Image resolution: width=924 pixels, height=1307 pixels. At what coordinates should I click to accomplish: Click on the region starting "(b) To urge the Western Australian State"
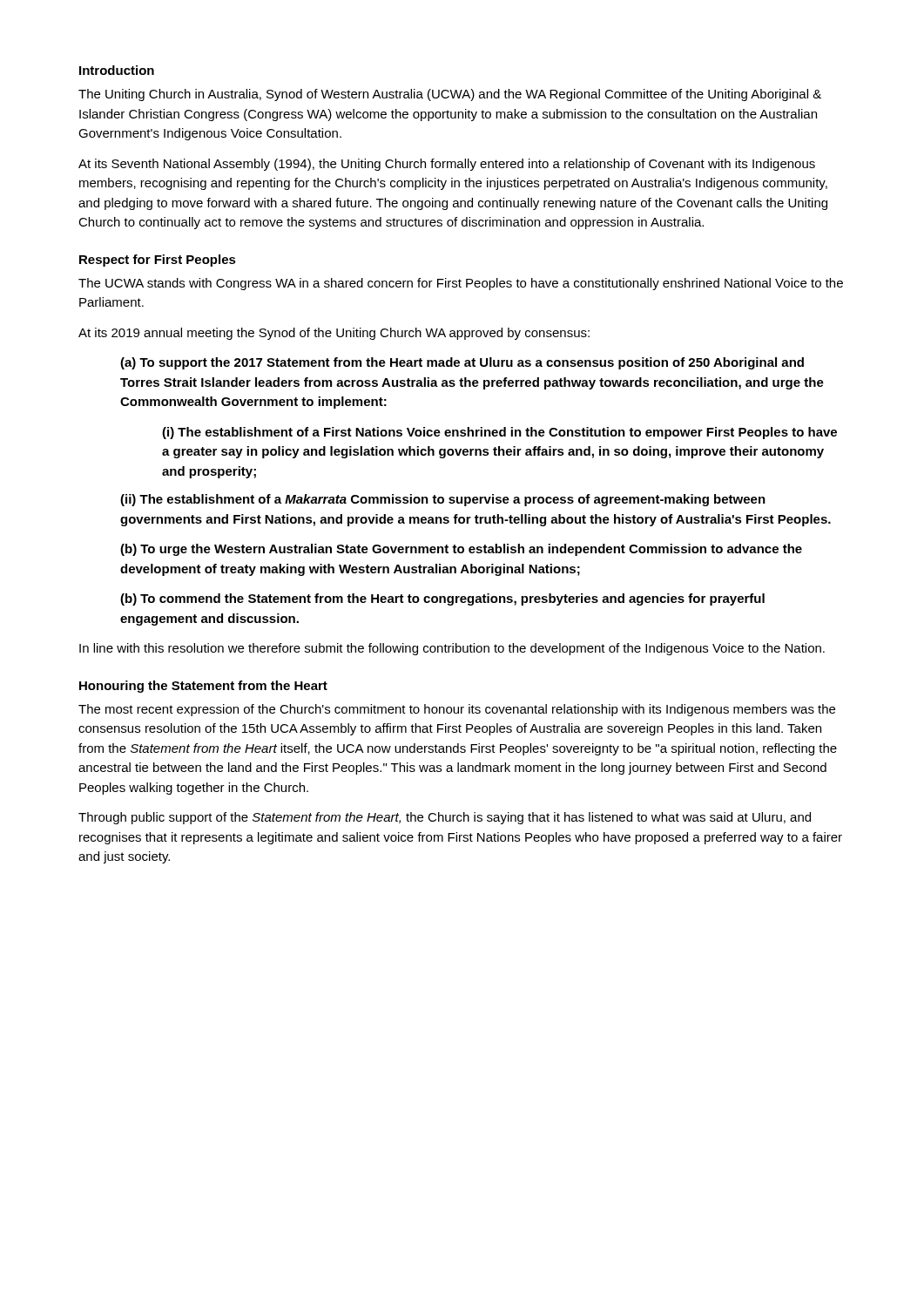(x=461, y=558)
